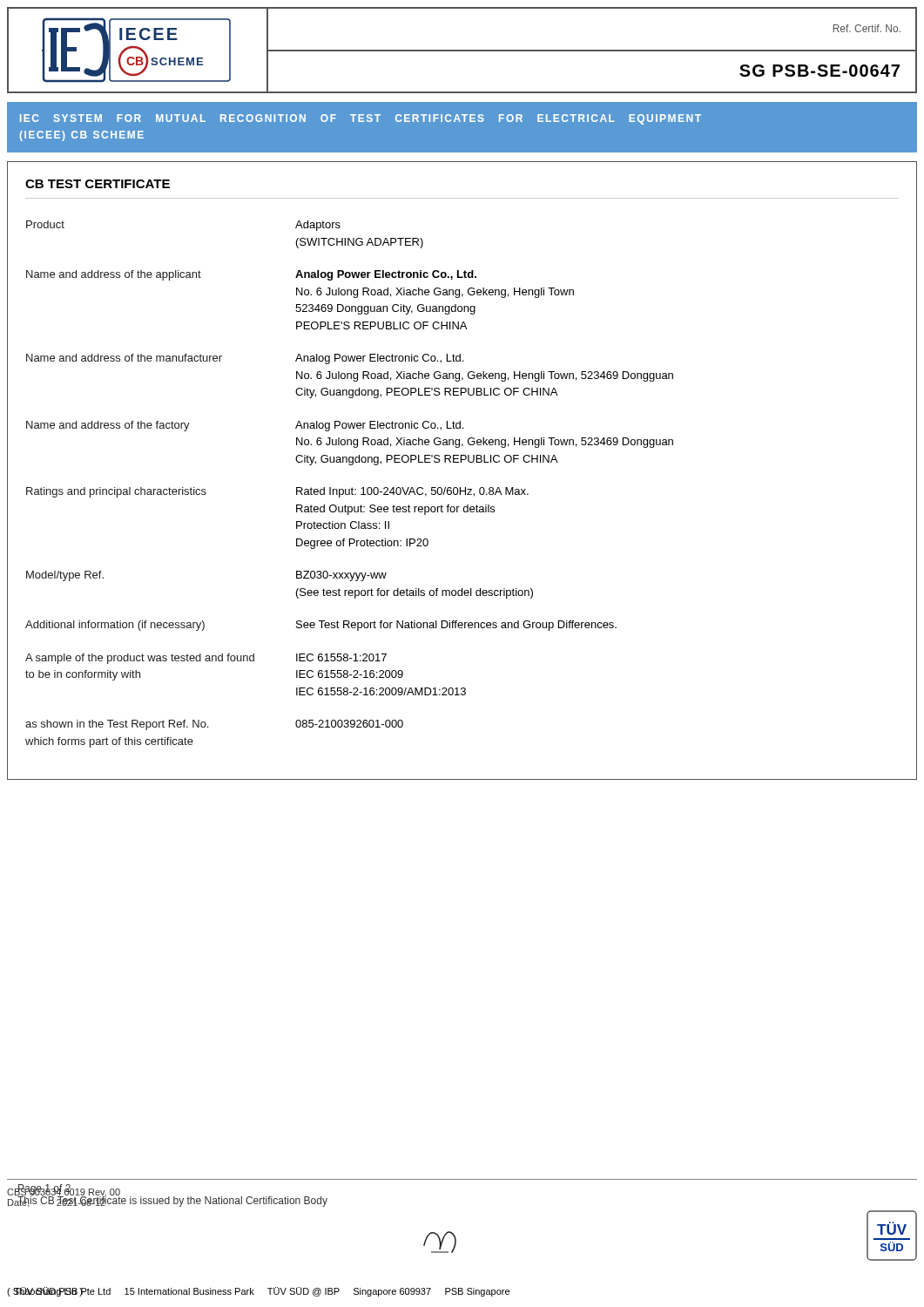Where is the passage that starts "Ratings and principal characteristics Rated"?
Viewport: 924px width, 1307px height.
(x=462, y=517)
